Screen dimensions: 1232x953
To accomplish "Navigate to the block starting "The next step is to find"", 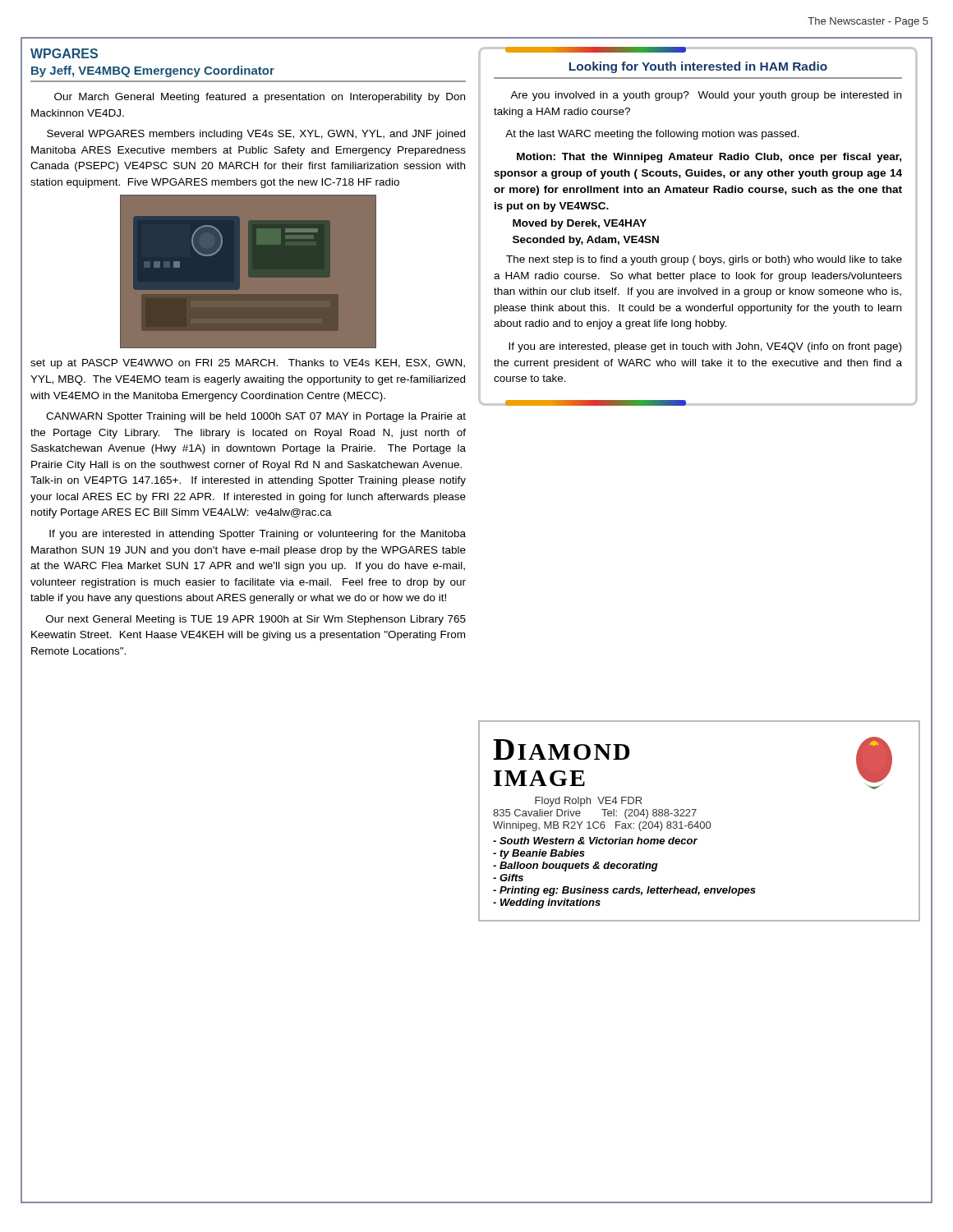I will click(698, 291).
